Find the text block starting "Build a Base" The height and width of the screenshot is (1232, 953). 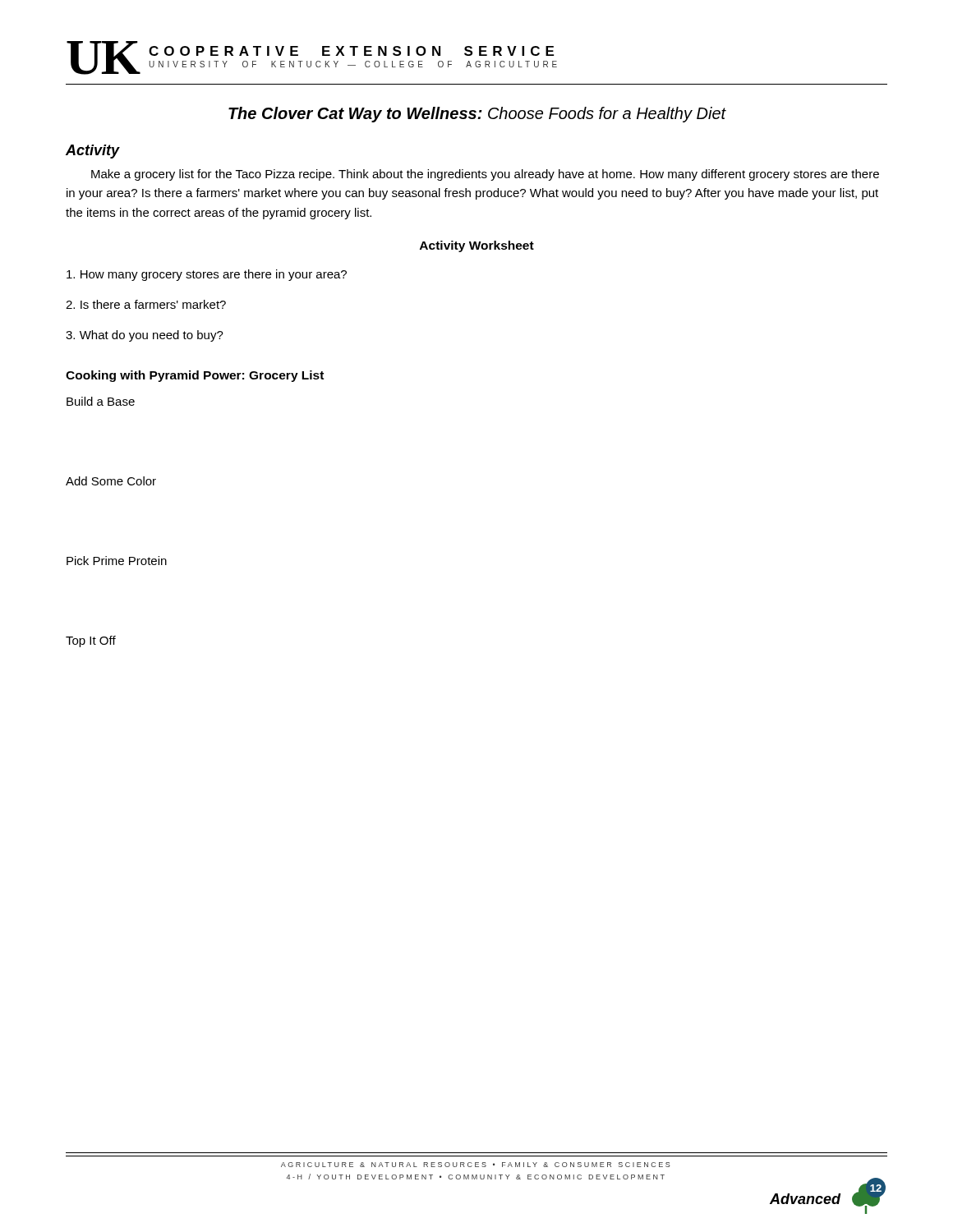[x=100, y=401]
